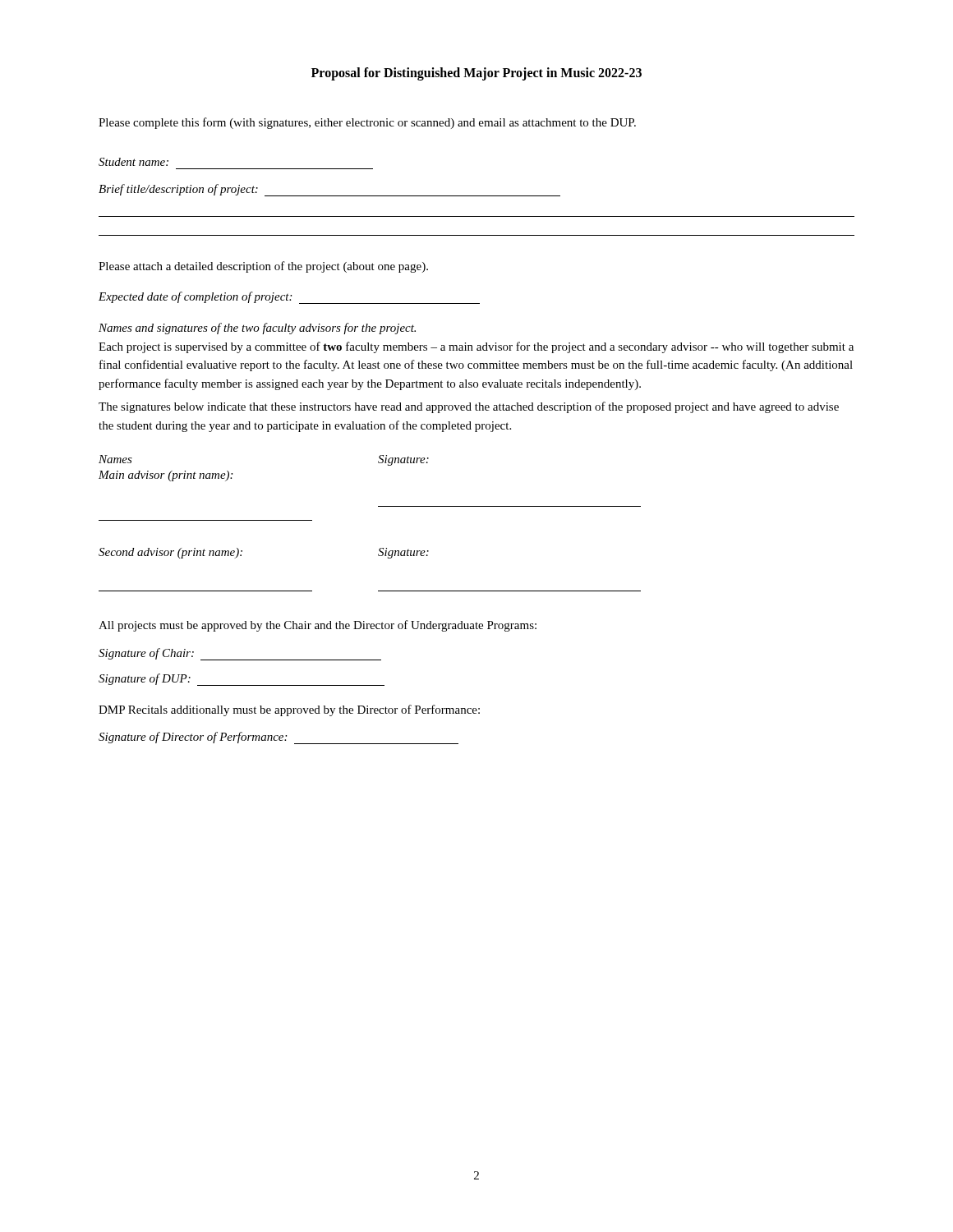Find "Names Main advisor (print name): Signature:" on this page
This screenshot has height=1232, width=953.
click(123, 460)
